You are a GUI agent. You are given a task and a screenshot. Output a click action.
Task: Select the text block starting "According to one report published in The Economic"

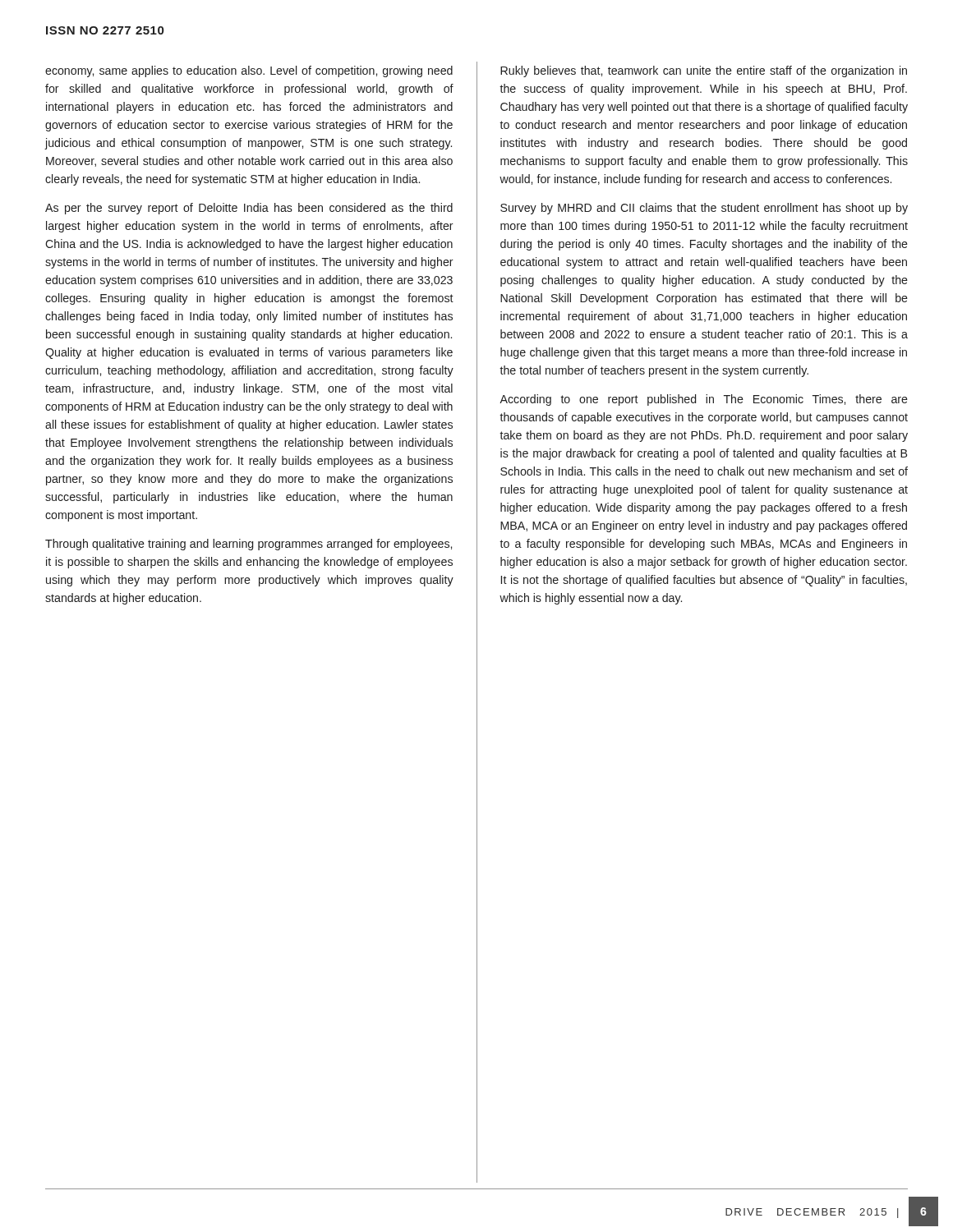(704, 499)
